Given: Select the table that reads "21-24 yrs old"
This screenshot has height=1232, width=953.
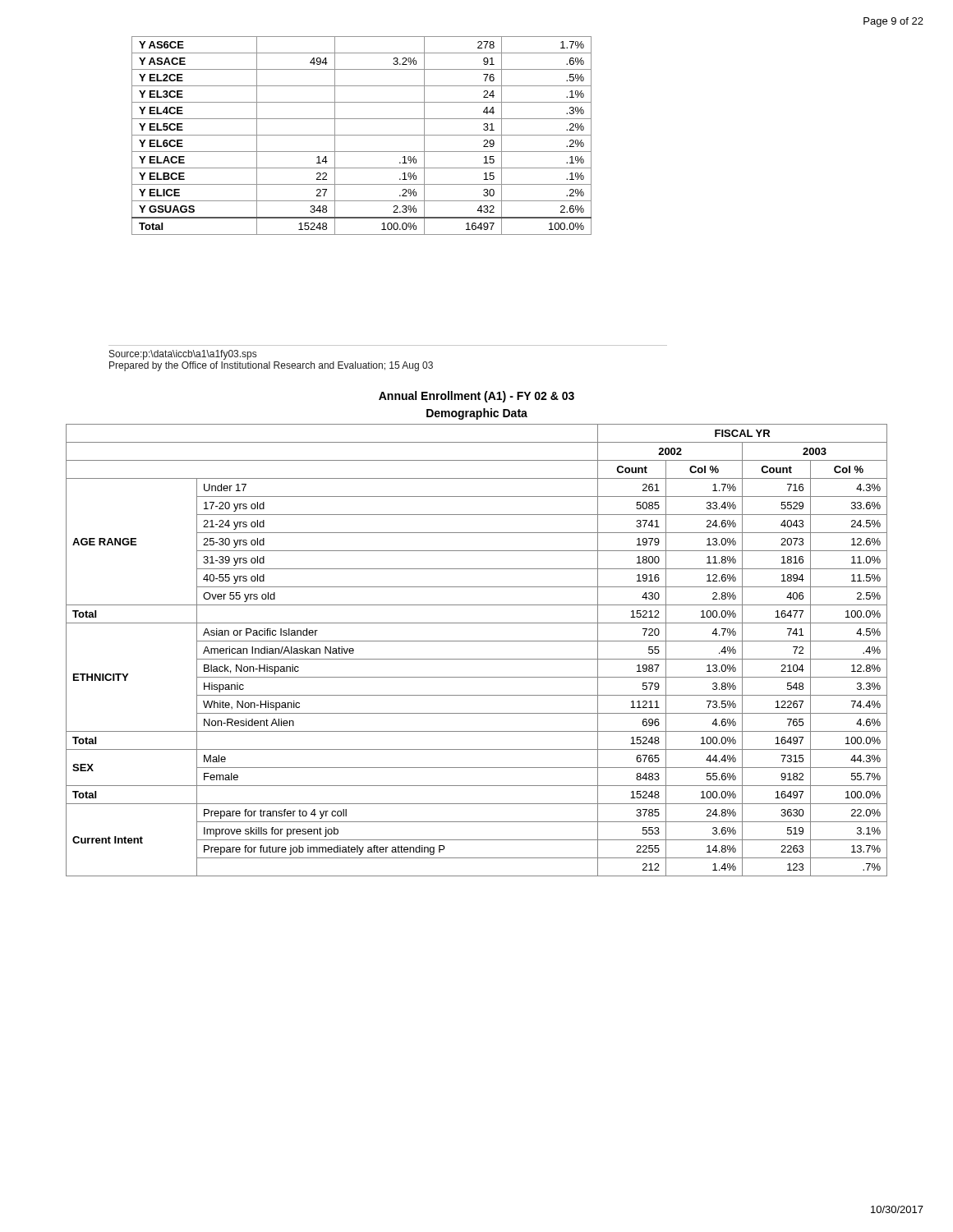Looking at the screenshot, I should point(476,650).
